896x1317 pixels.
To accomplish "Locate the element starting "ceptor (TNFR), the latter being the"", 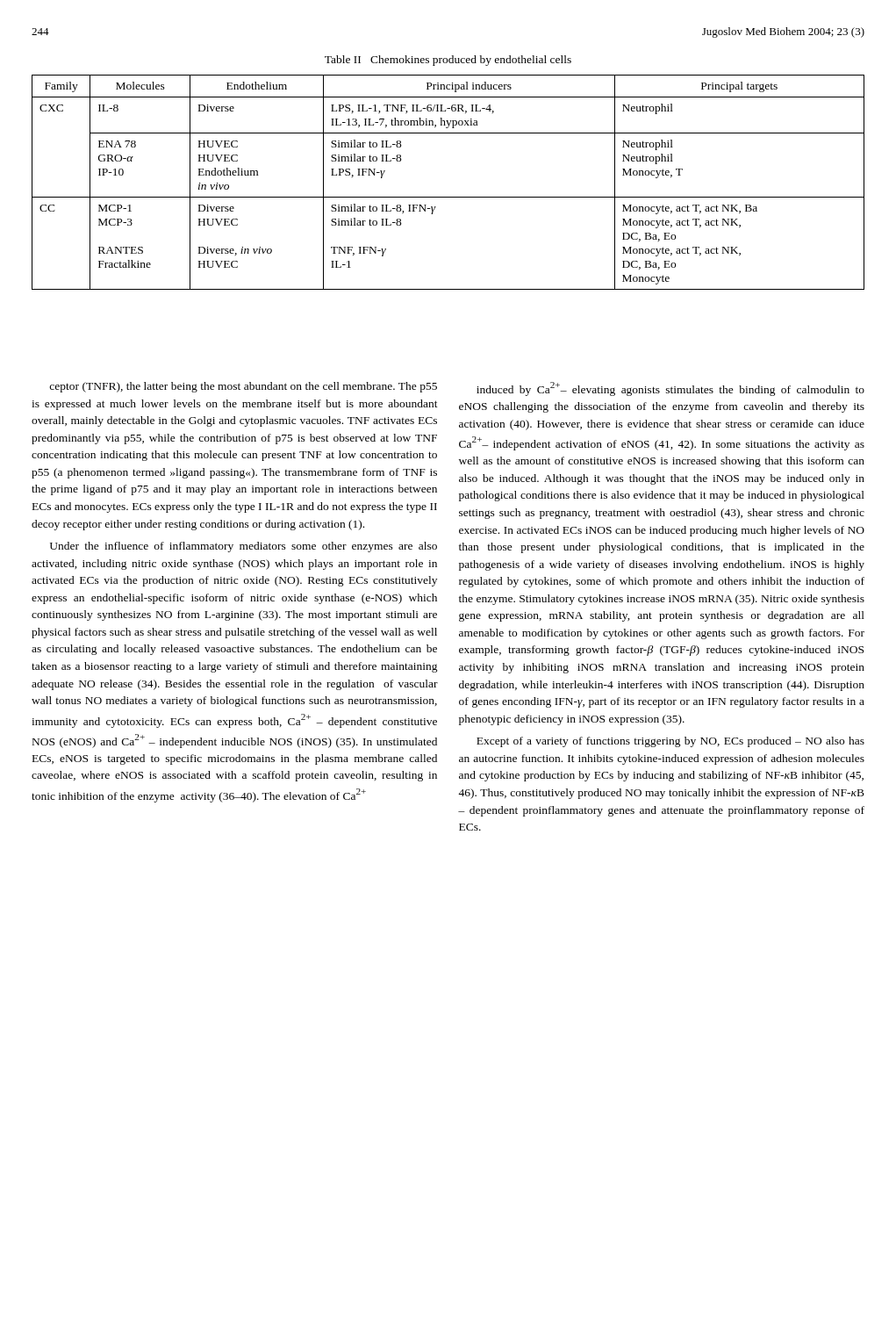I will click(x=235, y=591).
